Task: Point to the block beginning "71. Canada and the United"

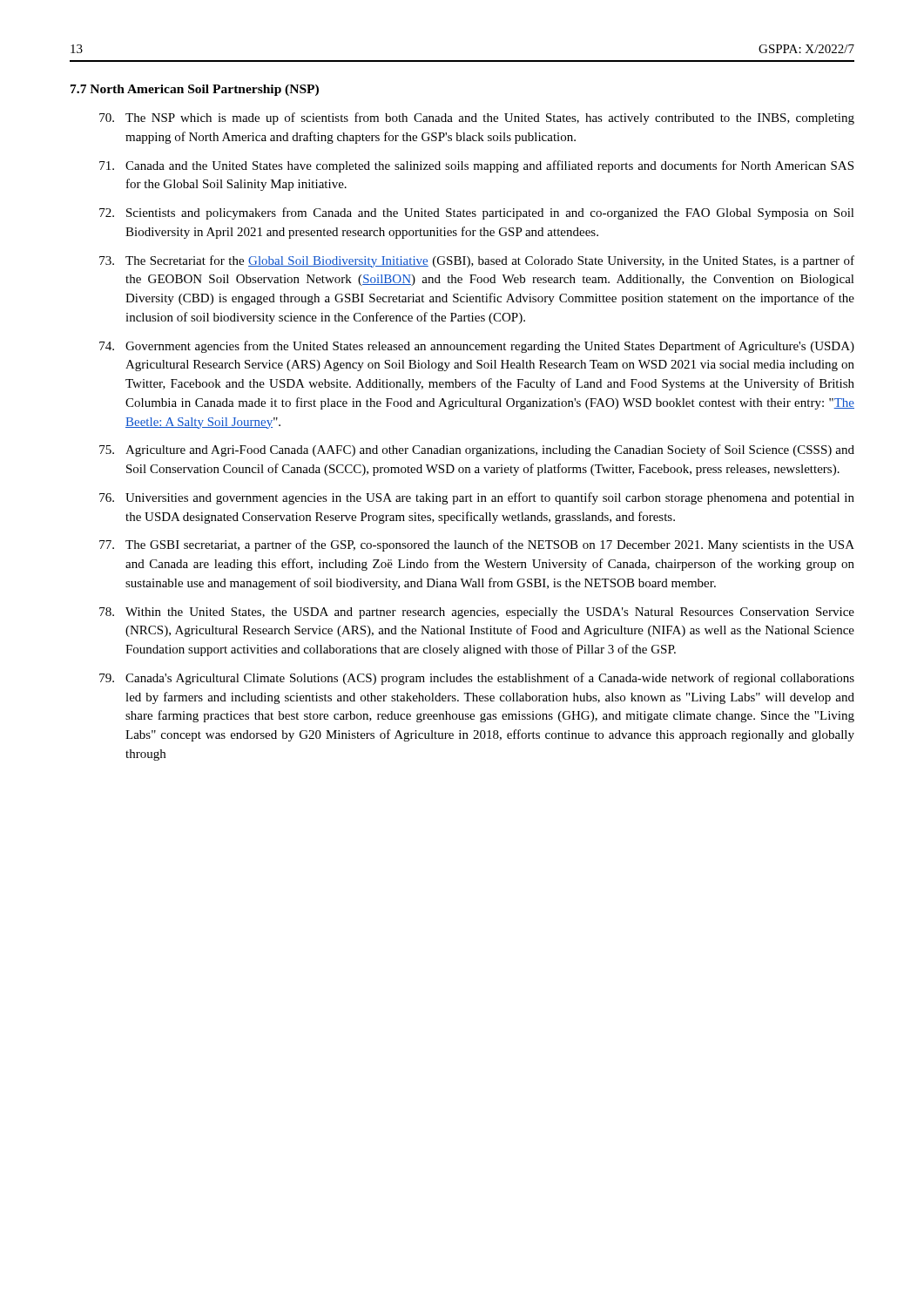Action: click(462, 175)
